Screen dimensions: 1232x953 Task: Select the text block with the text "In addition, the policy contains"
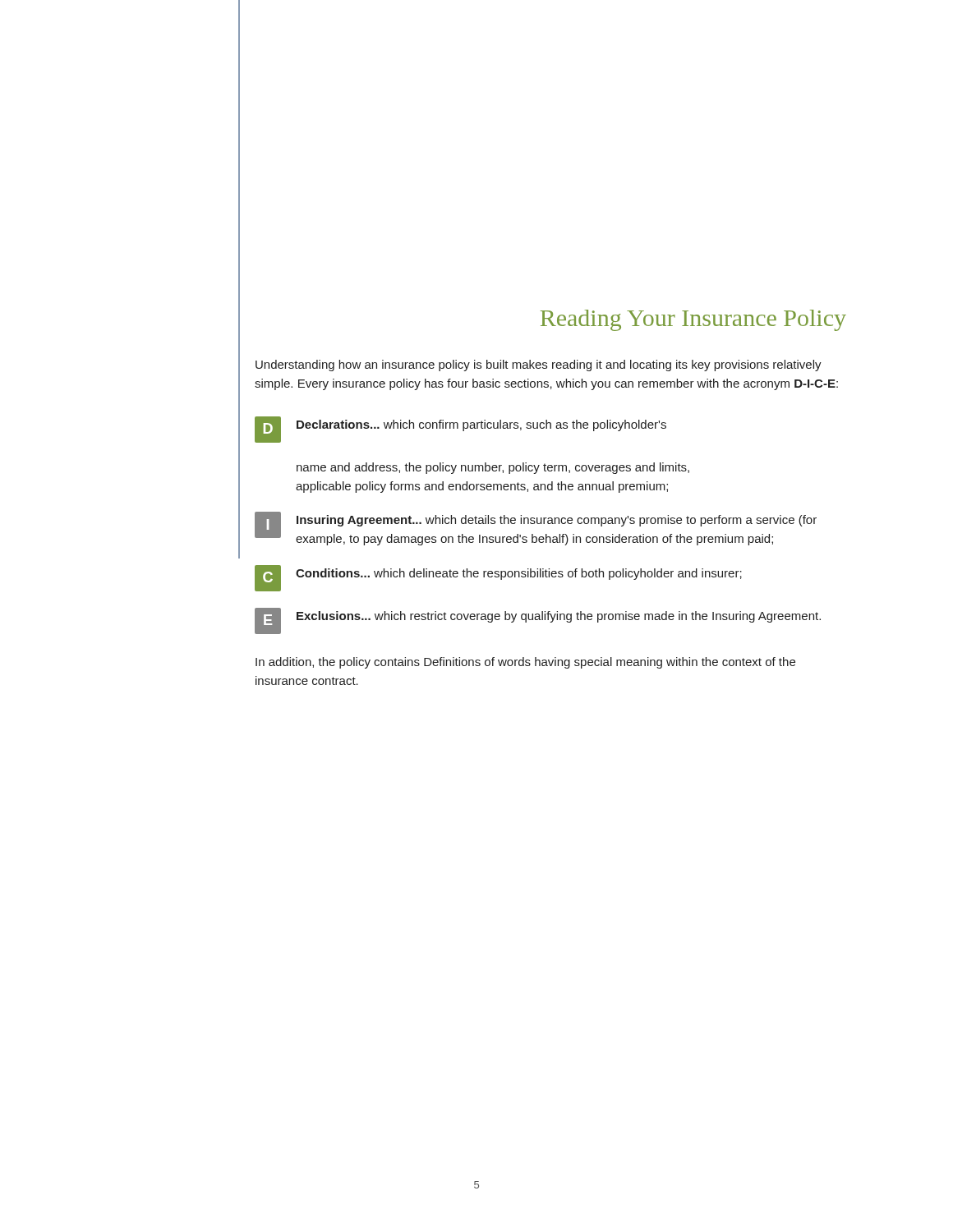pos(525,671)
